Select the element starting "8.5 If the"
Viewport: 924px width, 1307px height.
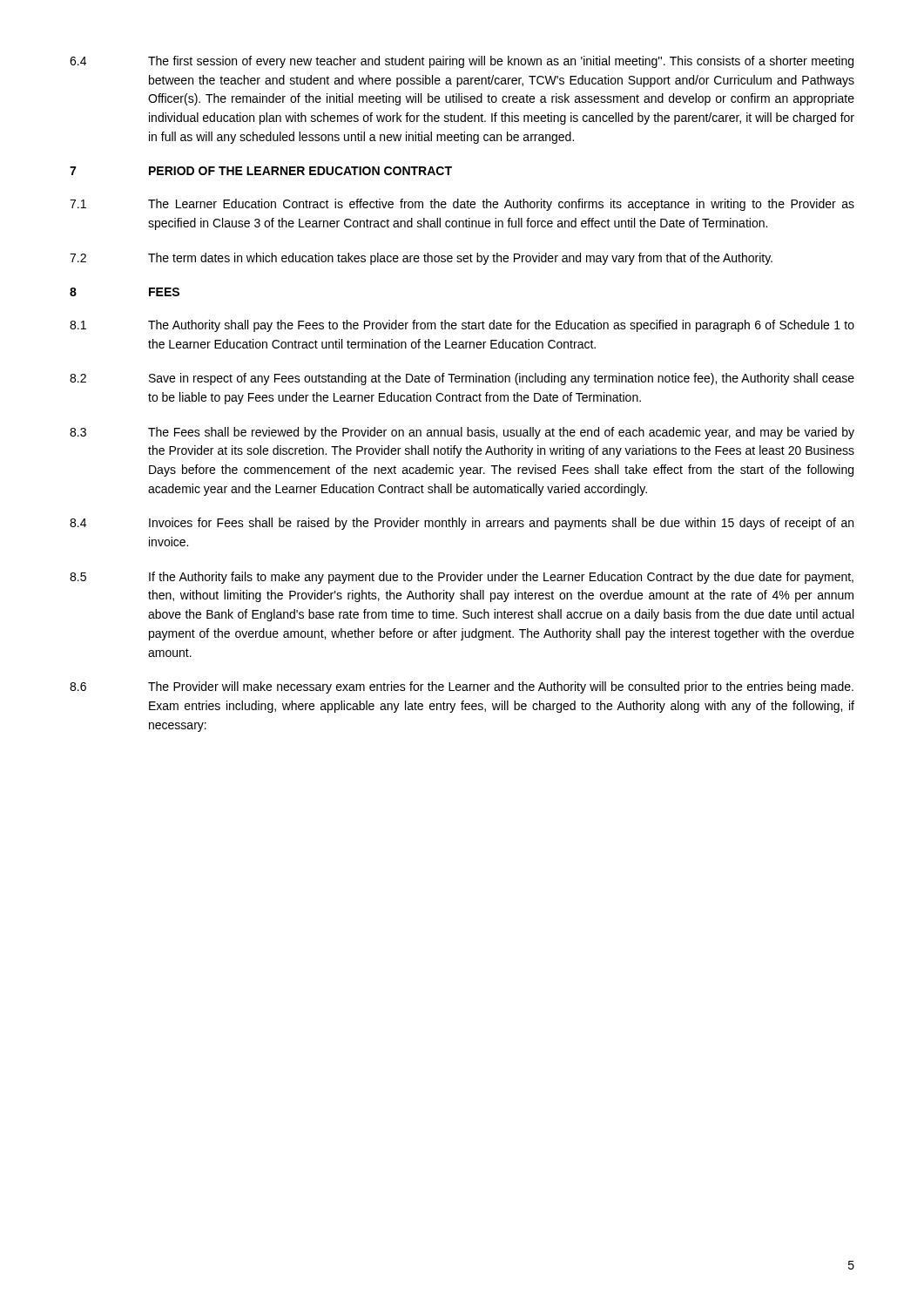click(462, 615)
